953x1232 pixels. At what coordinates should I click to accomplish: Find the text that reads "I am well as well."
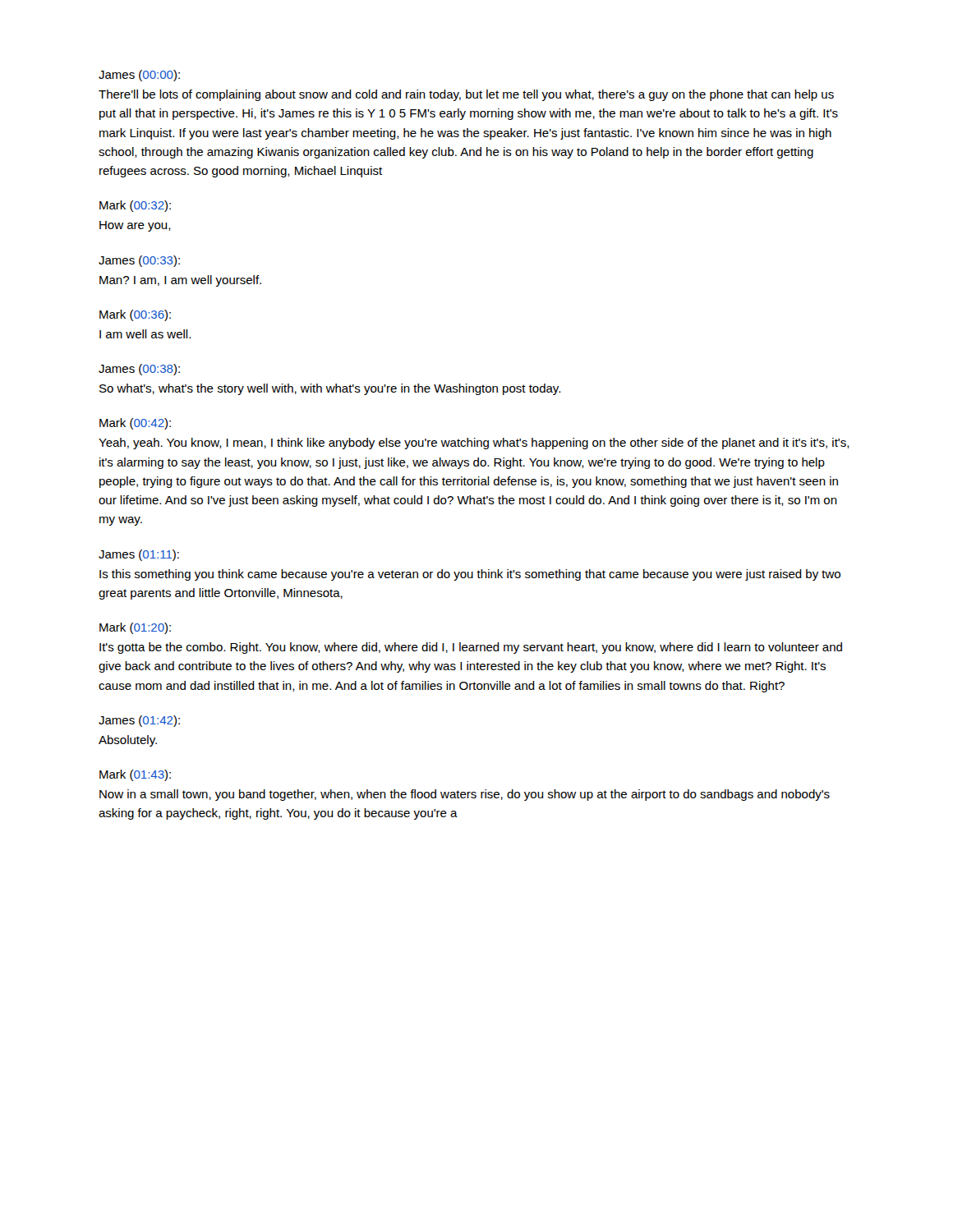pyautogui.click(x=145, y=334)
